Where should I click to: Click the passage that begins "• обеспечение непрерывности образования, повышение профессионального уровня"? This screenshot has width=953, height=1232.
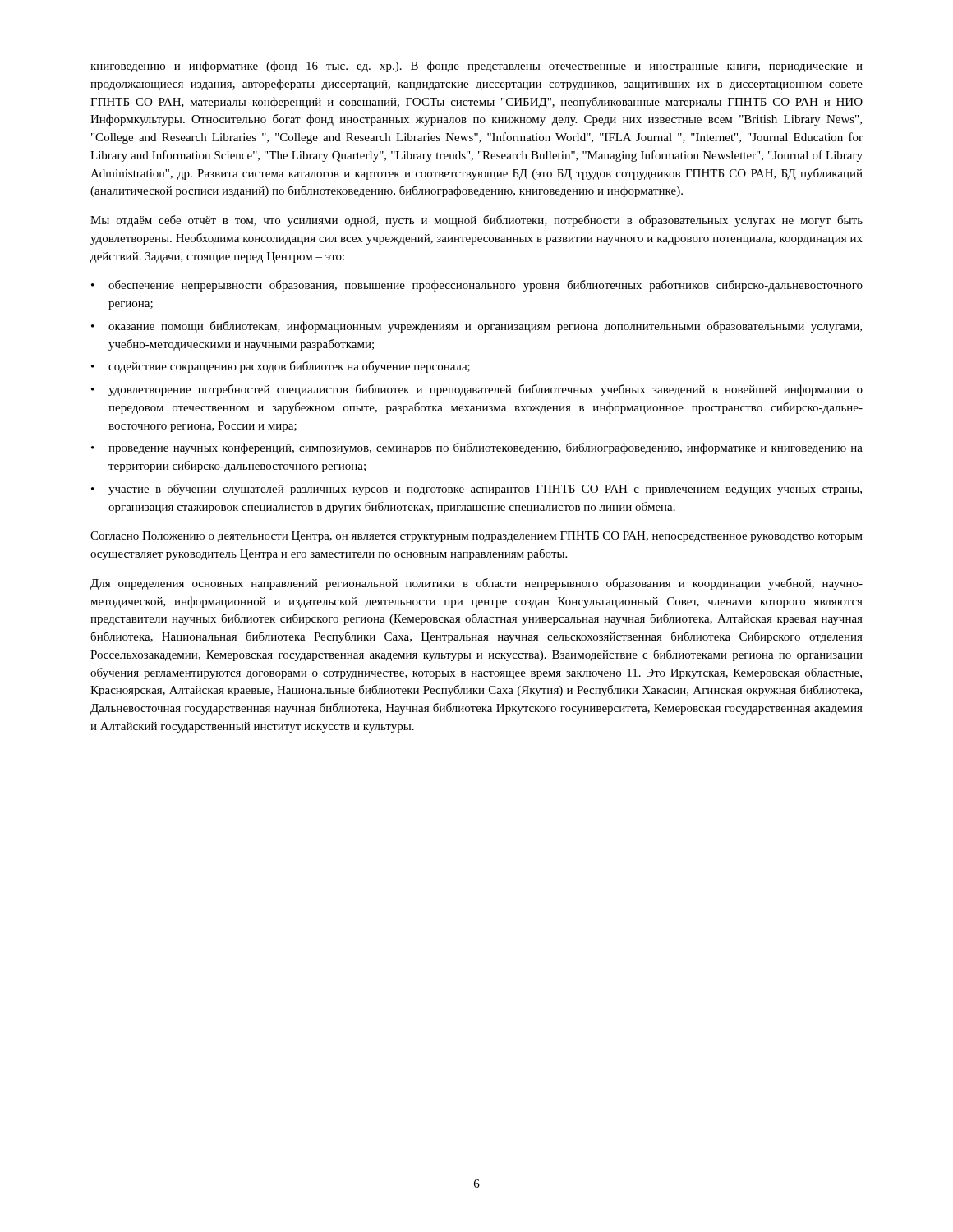coord(476,295)
